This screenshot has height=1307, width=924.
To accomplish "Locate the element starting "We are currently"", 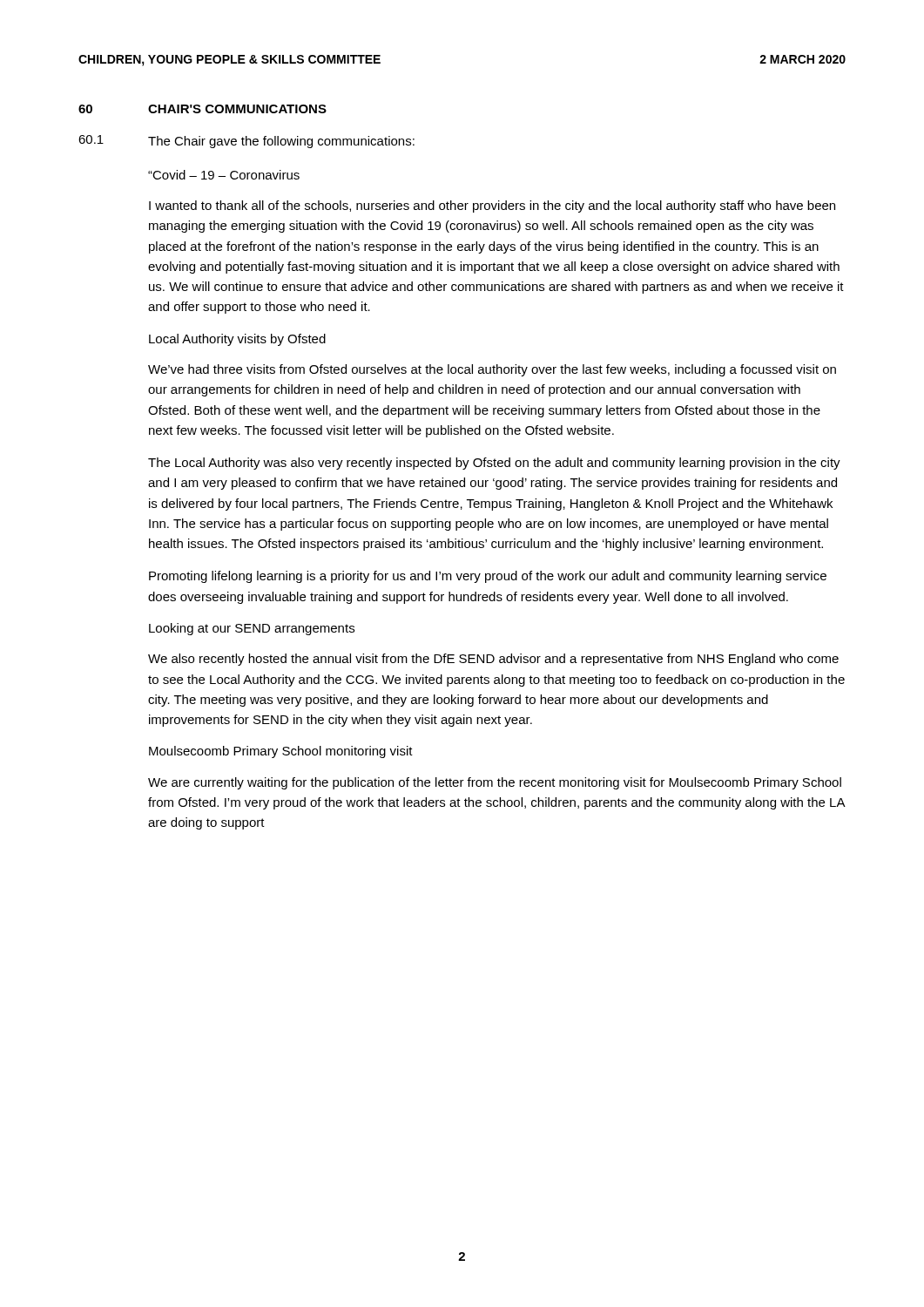I will tap(496, 802).
